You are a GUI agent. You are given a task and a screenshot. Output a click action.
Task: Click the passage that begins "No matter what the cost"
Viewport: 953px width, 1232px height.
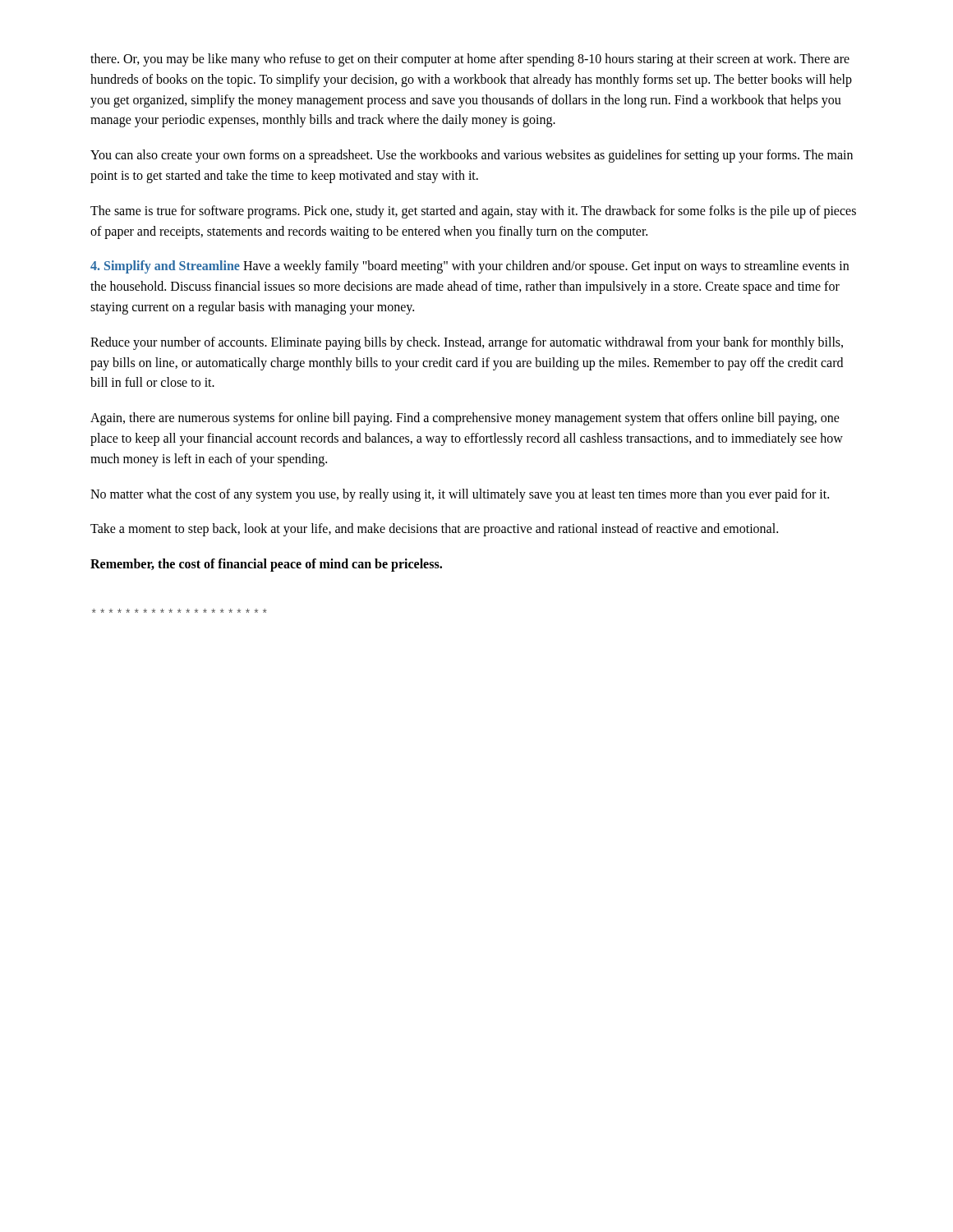[x=460, y=494]
